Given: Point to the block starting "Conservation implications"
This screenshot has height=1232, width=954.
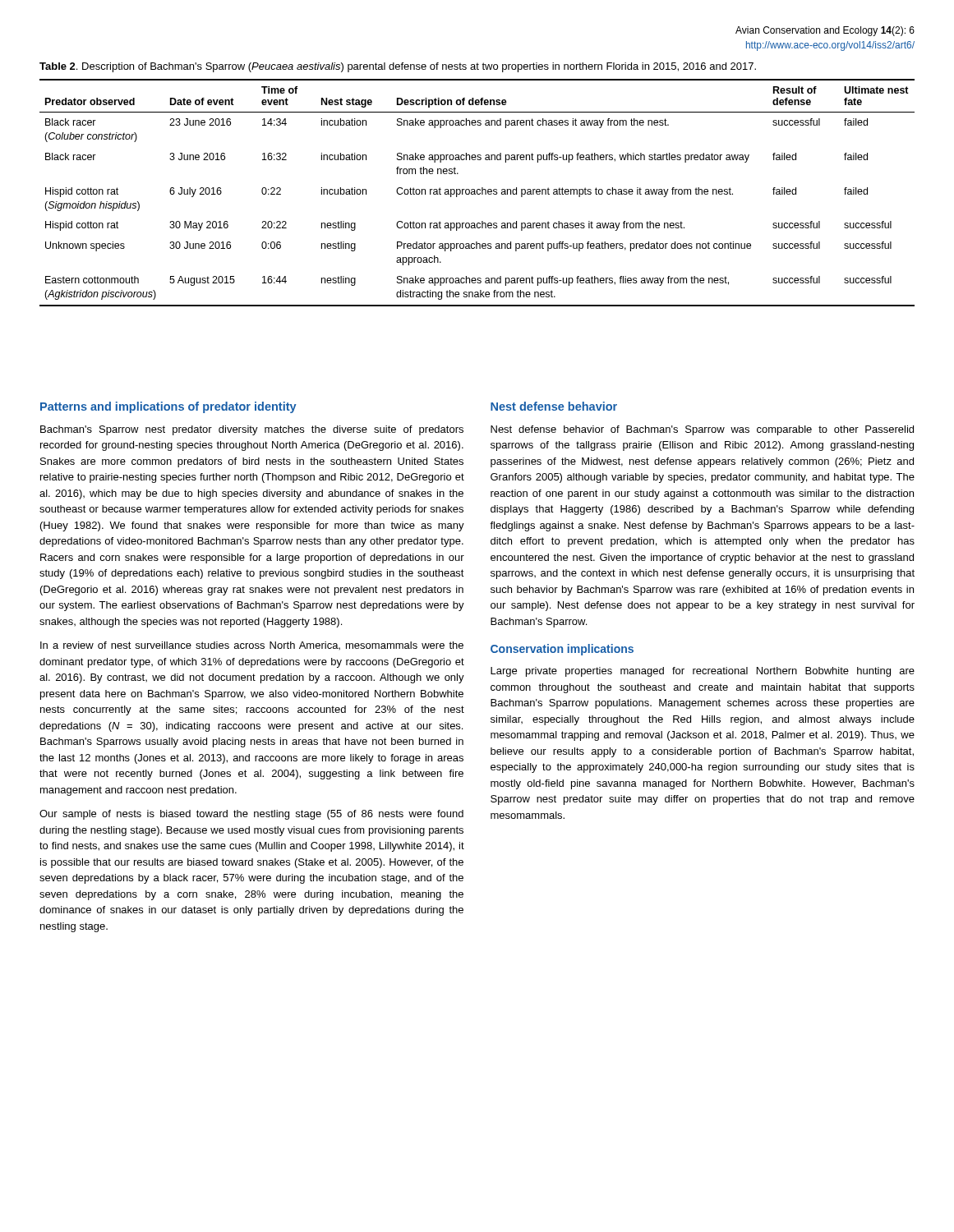Looking at the screenshot, I should click(562, 650).
